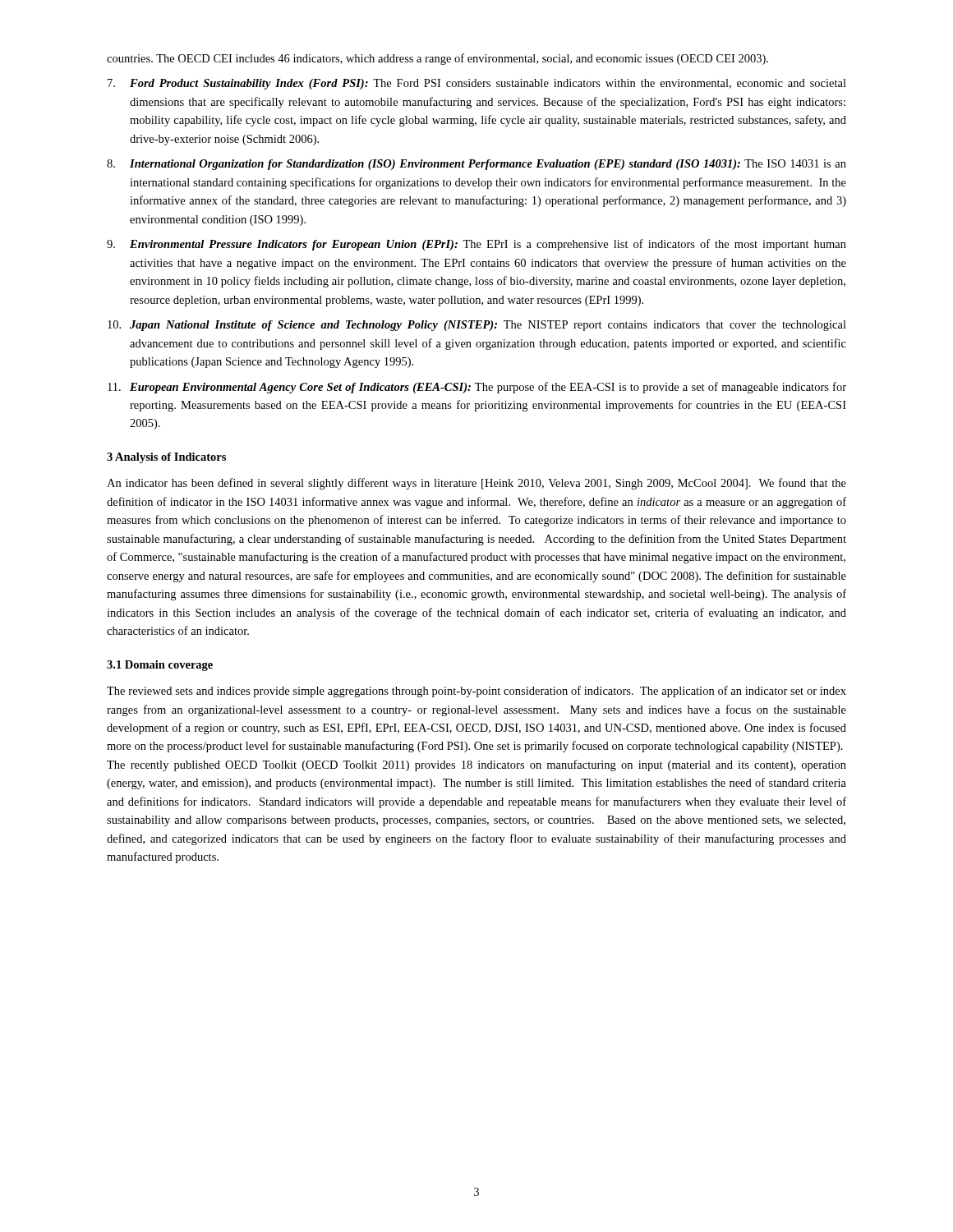Click the passage that begins "countries. The OECD CEI includes"

tap(476, 59)
